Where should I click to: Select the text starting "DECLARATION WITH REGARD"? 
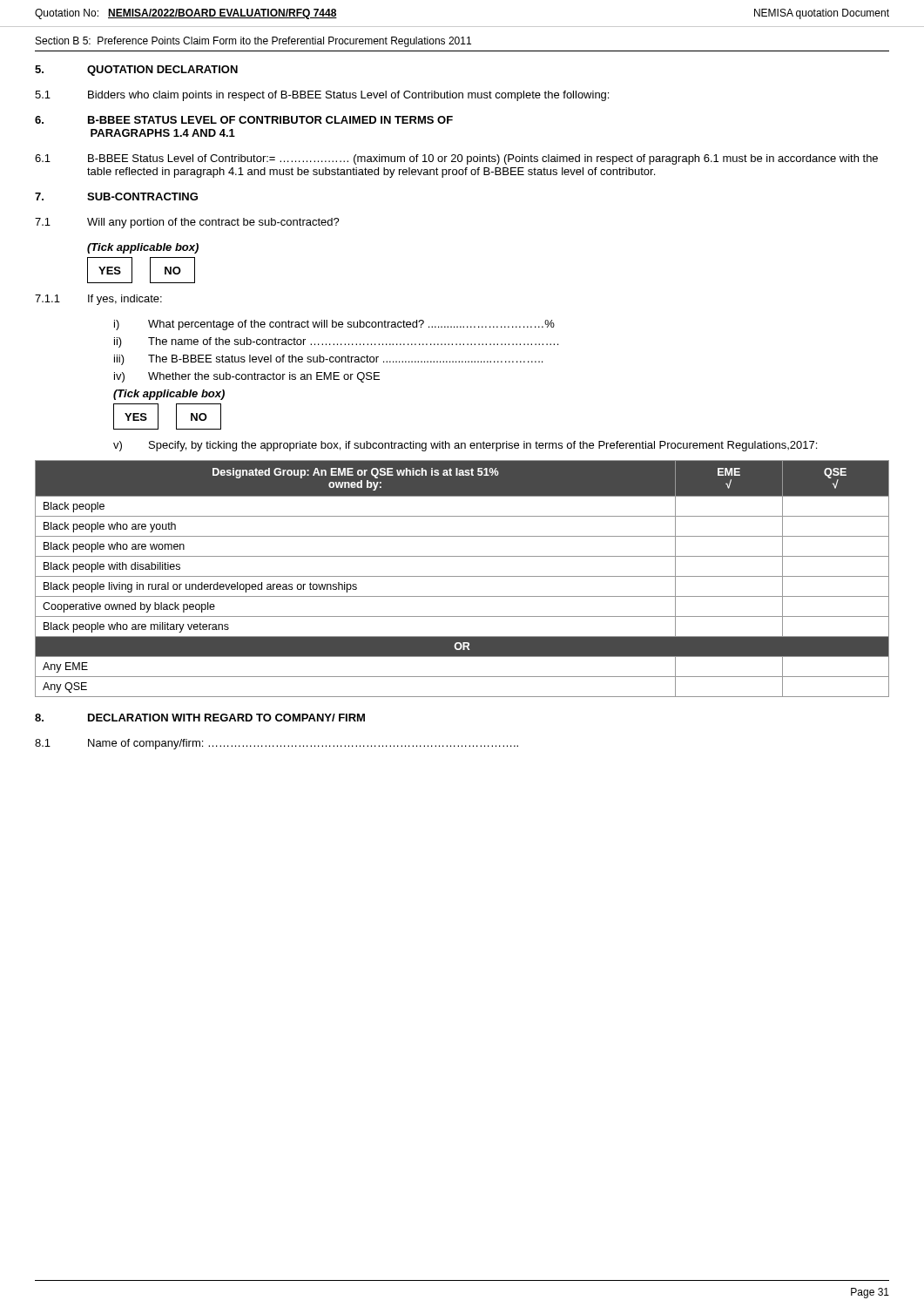(226, 718)
